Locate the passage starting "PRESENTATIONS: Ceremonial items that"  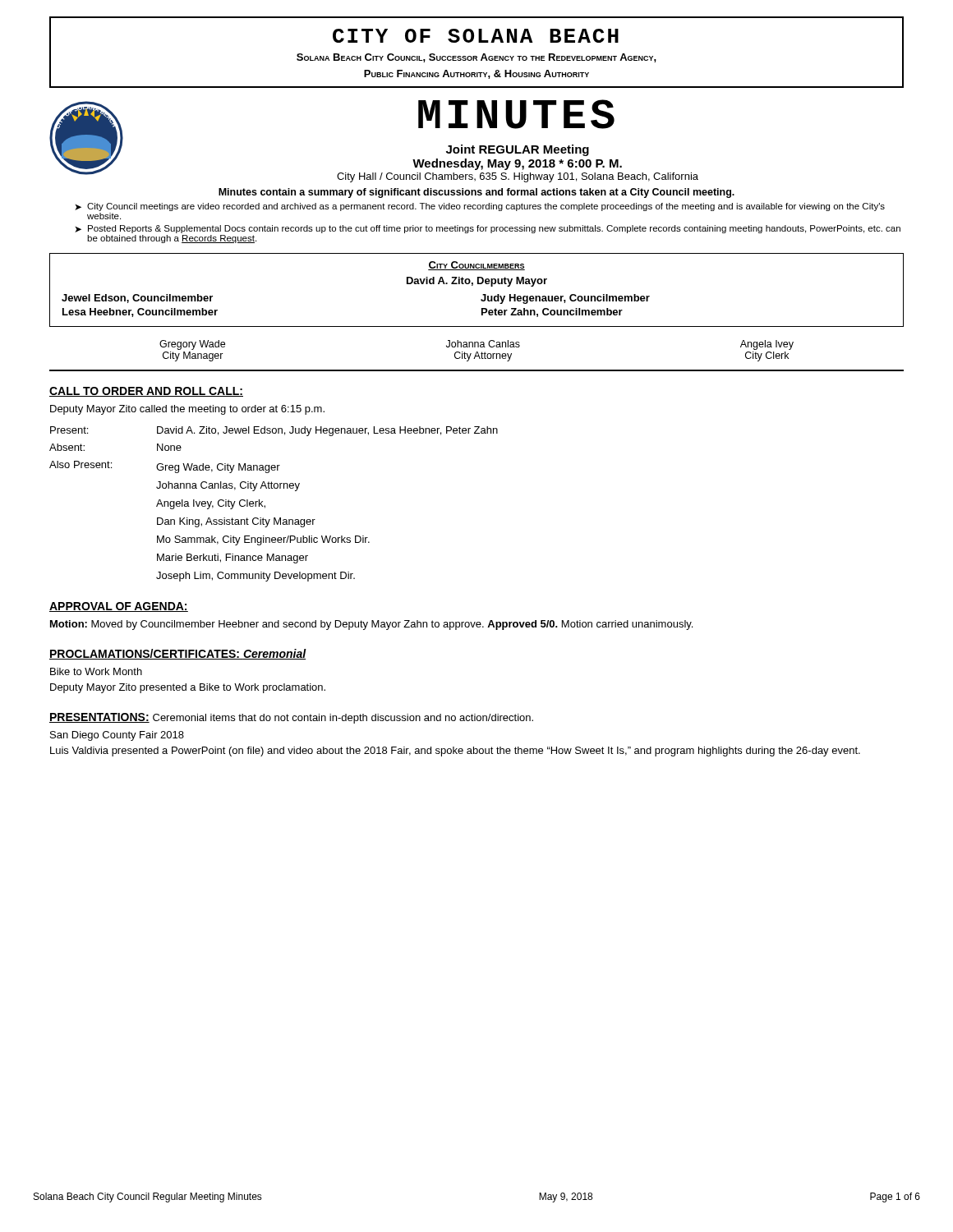tap(292, 717)
